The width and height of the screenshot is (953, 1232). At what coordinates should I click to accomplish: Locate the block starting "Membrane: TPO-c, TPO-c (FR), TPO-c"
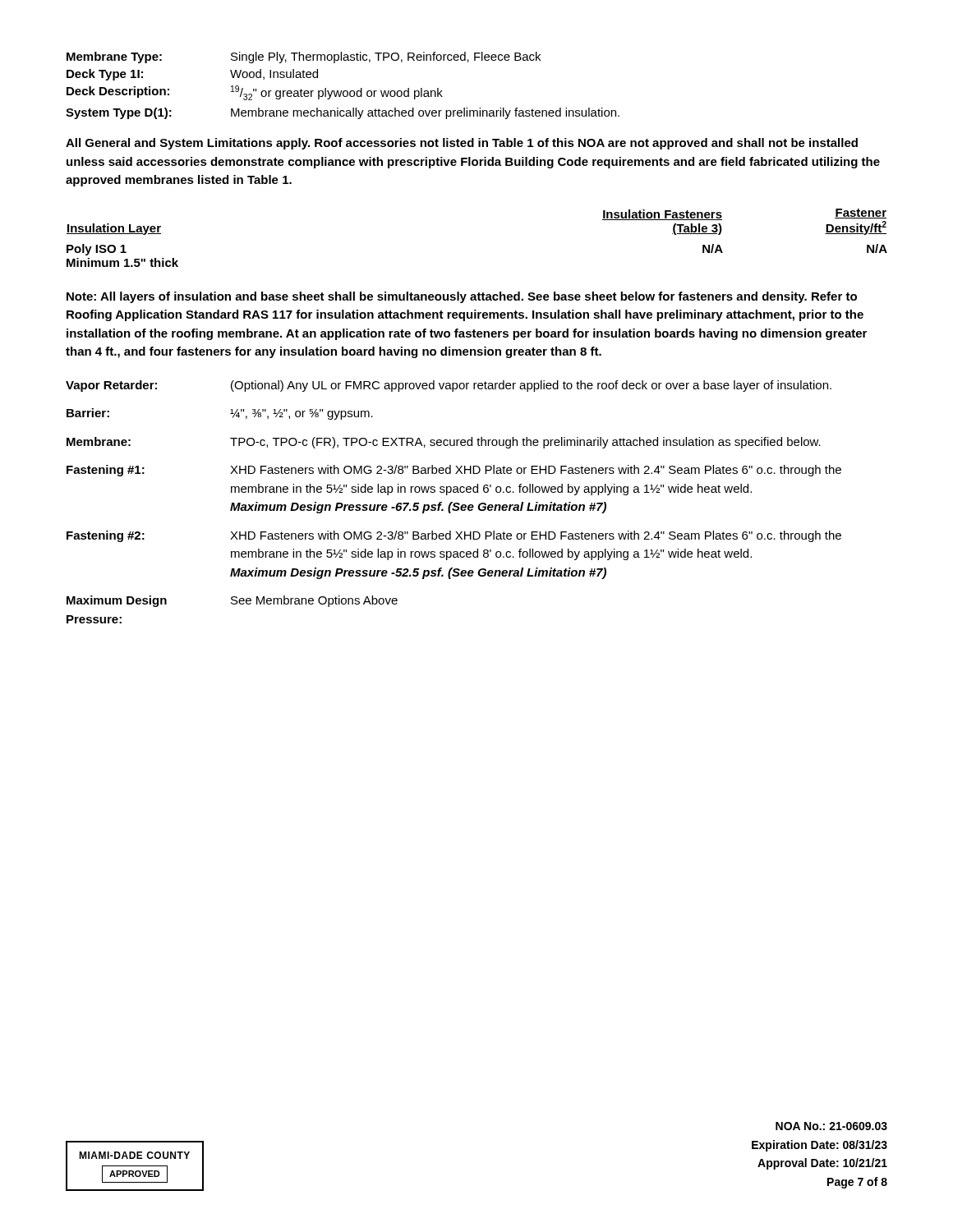tap(476, 442)
